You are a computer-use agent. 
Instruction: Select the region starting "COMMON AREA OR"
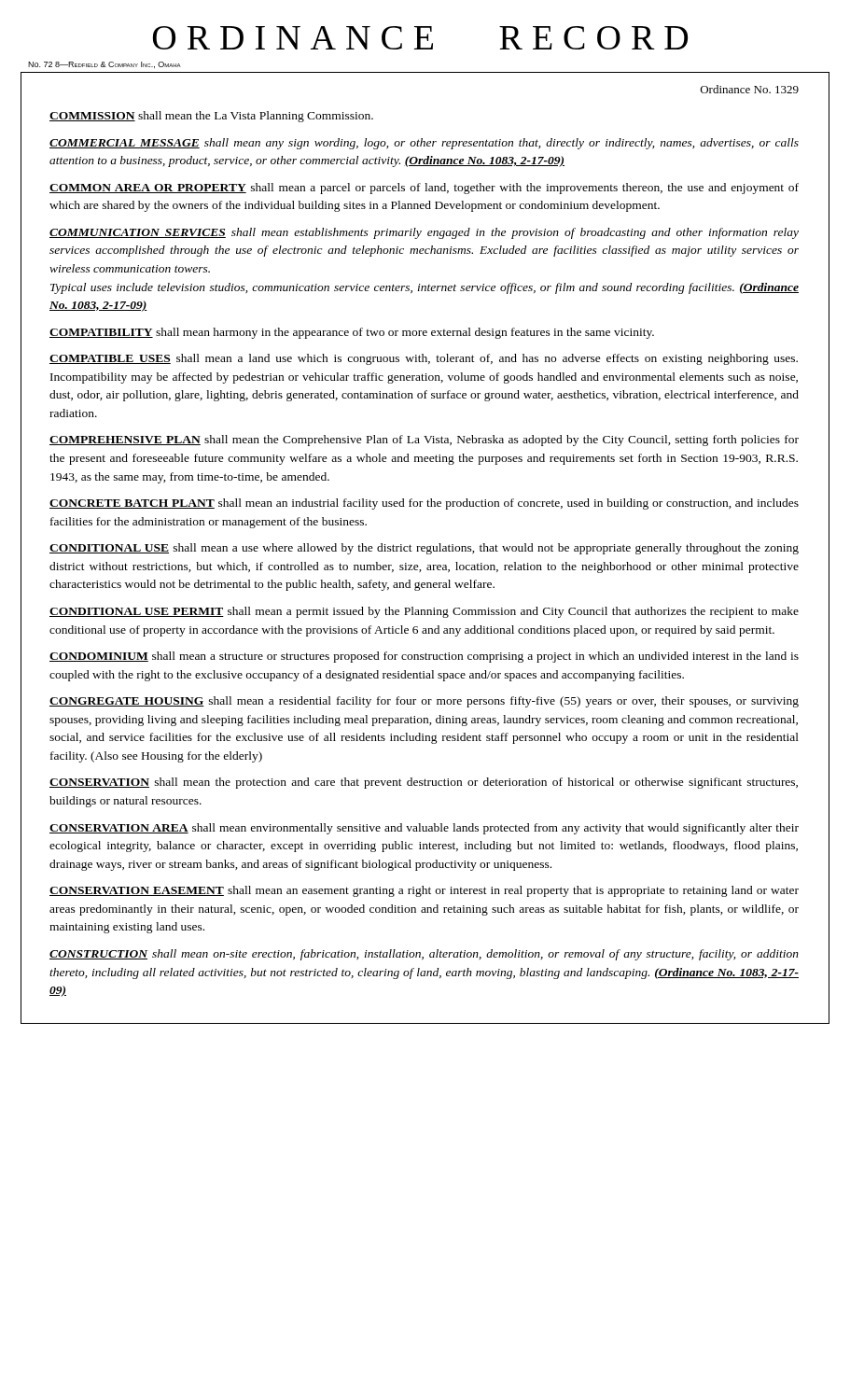coord(424,196)
